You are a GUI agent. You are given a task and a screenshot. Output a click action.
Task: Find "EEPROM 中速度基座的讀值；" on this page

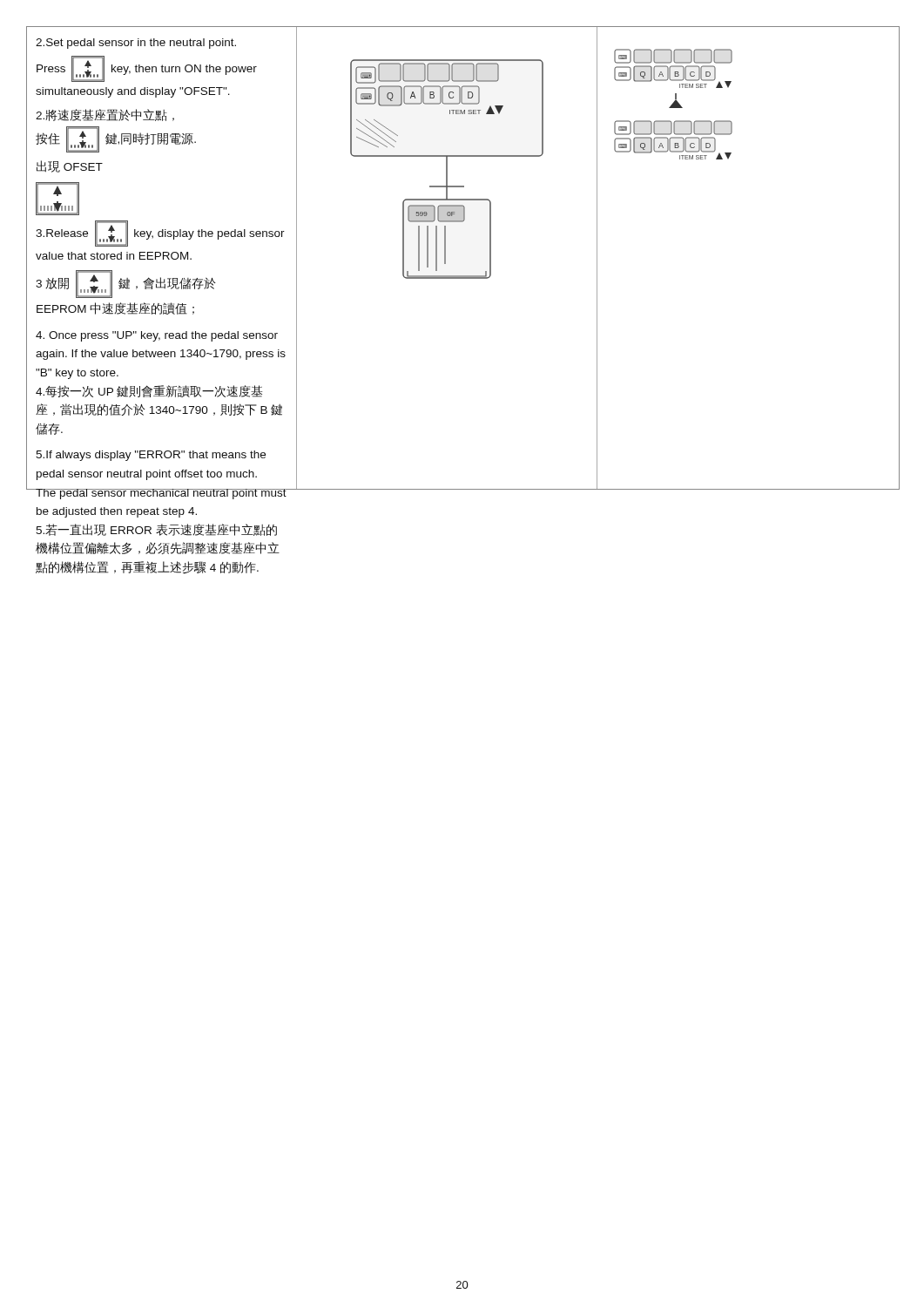pos(118,309)
